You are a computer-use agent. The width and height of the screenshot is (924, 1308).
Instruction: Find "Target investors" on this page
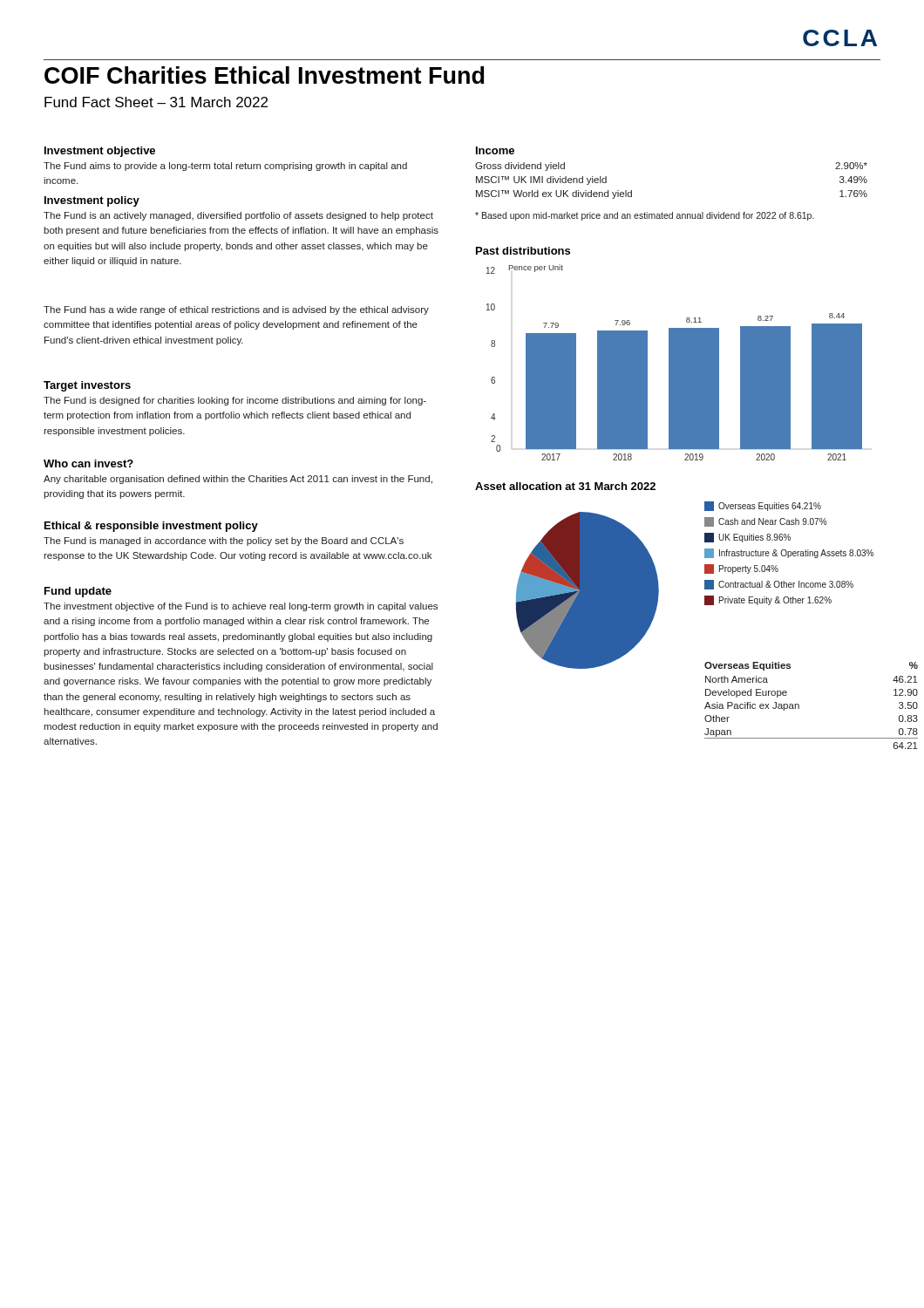(x=87, y=385)
